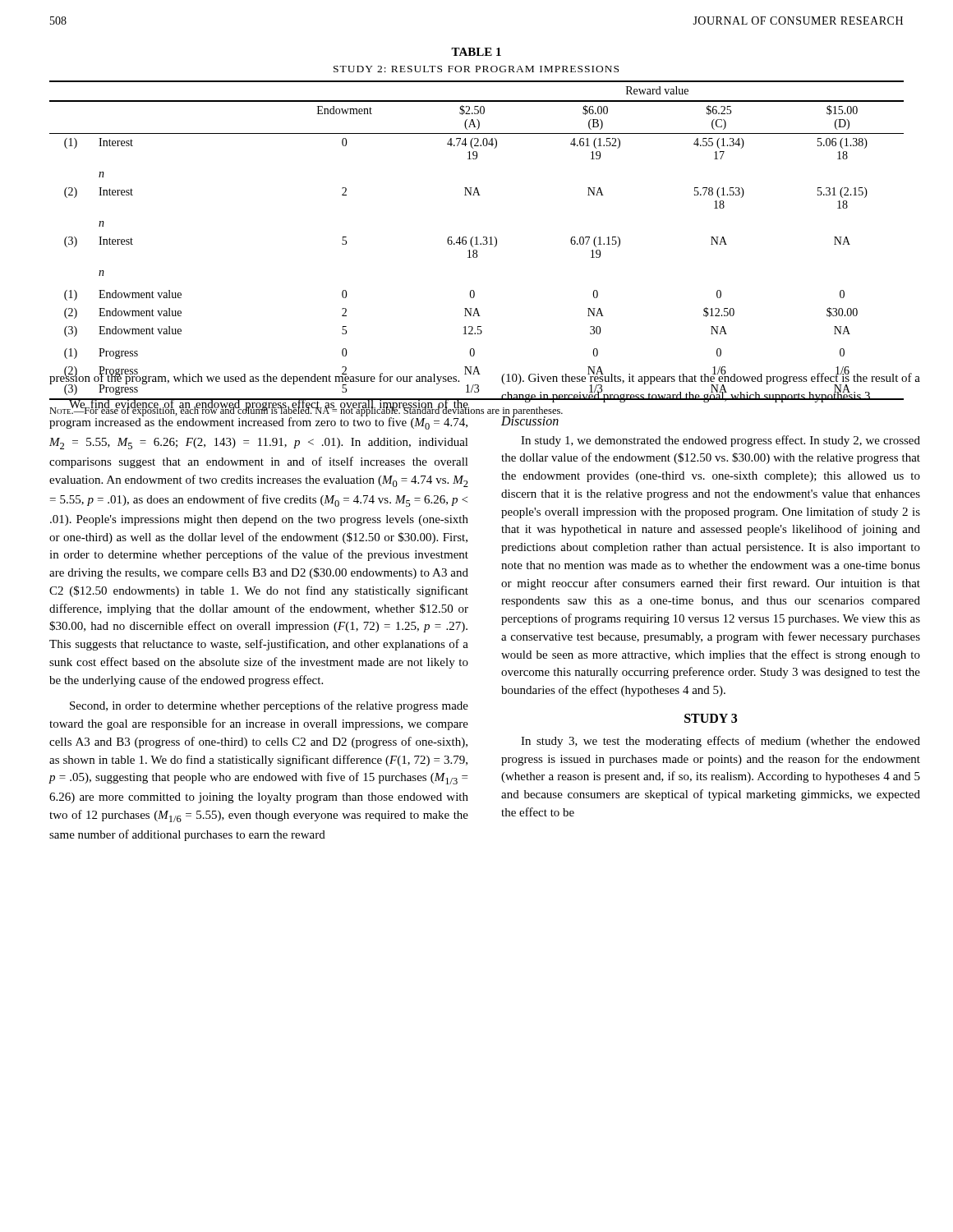Point to the block beginning "pression of the program, which we"
This screenshot has height=1232, width=953.
point(255,378)
